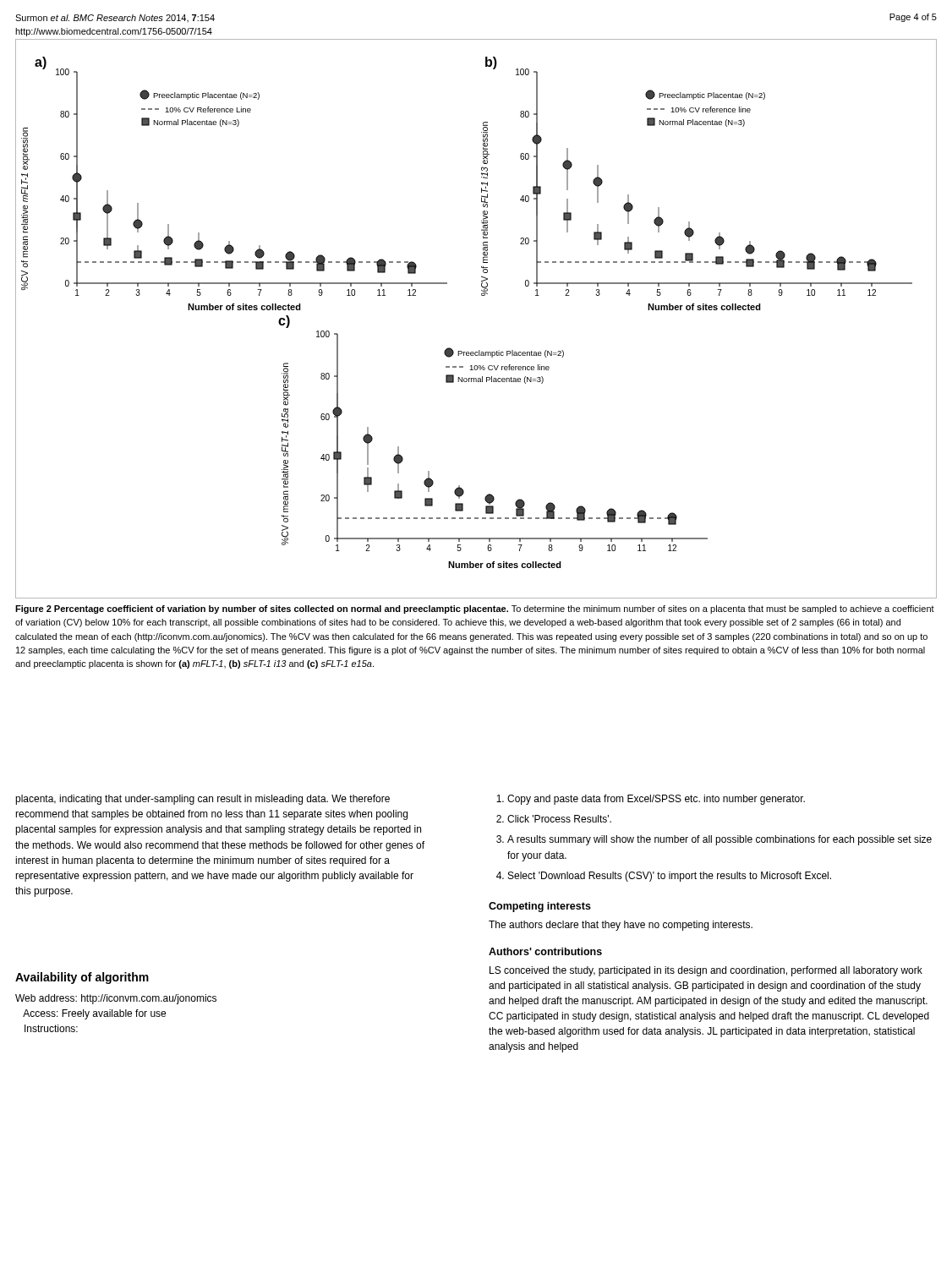Click on the text starting "Authors' contributions"
952x1268 pixels.
tap(545, 952)
